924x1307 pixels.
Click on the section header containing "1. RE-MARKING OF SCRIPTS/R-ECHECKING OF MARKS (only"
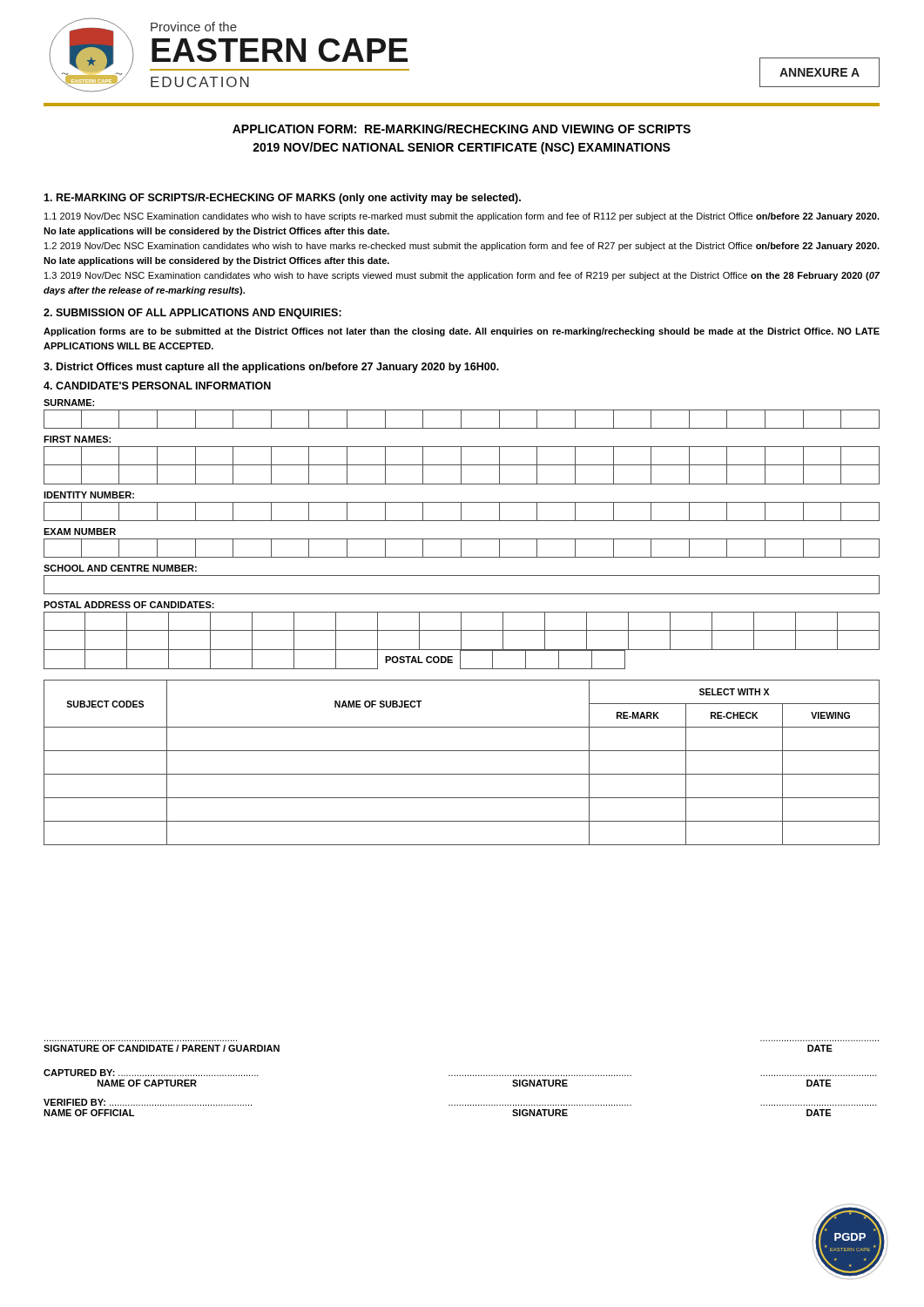tap(282, 198)
